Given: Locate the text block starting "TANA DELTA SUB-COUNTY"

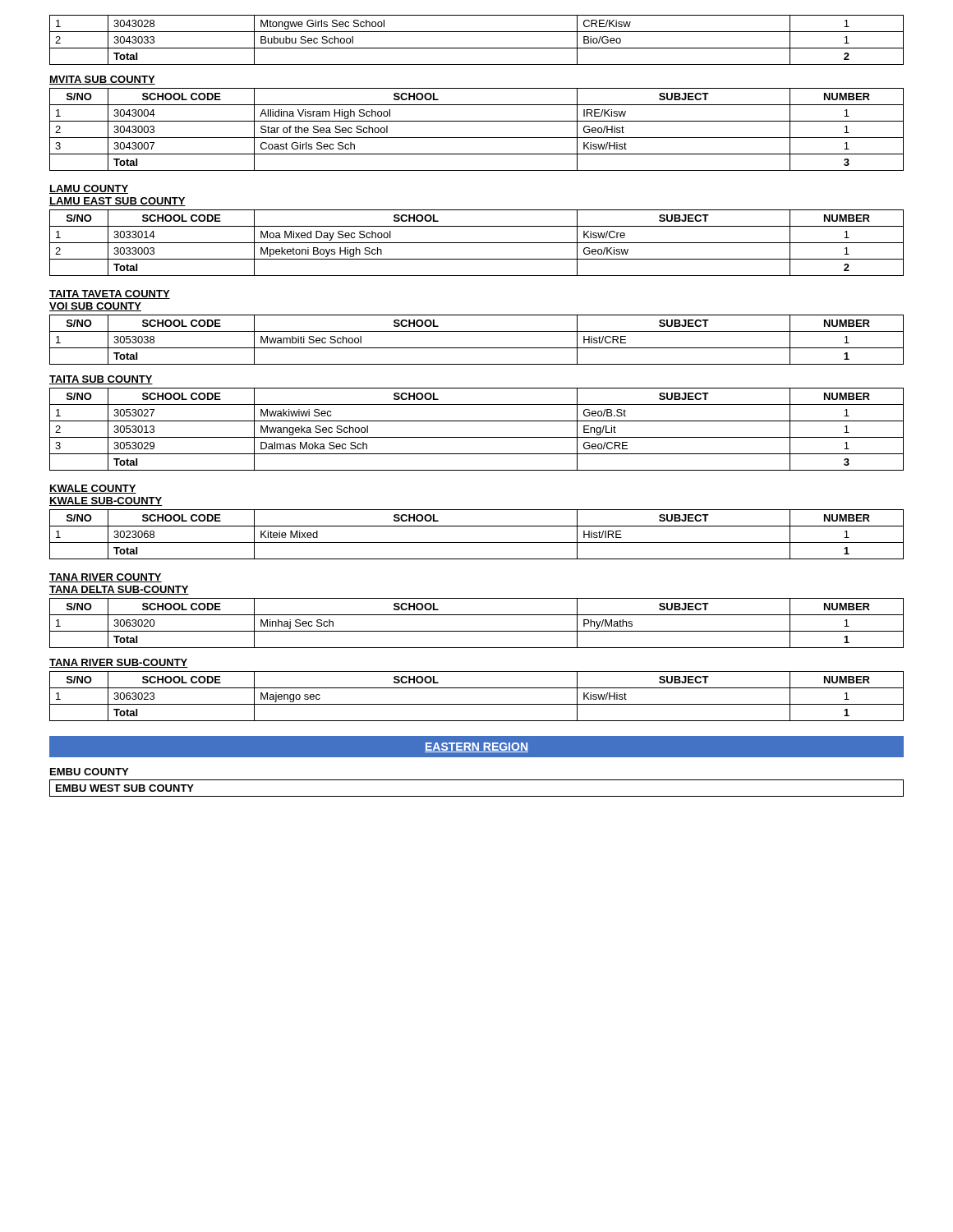Looking at the screenshot, I should 119,589.
